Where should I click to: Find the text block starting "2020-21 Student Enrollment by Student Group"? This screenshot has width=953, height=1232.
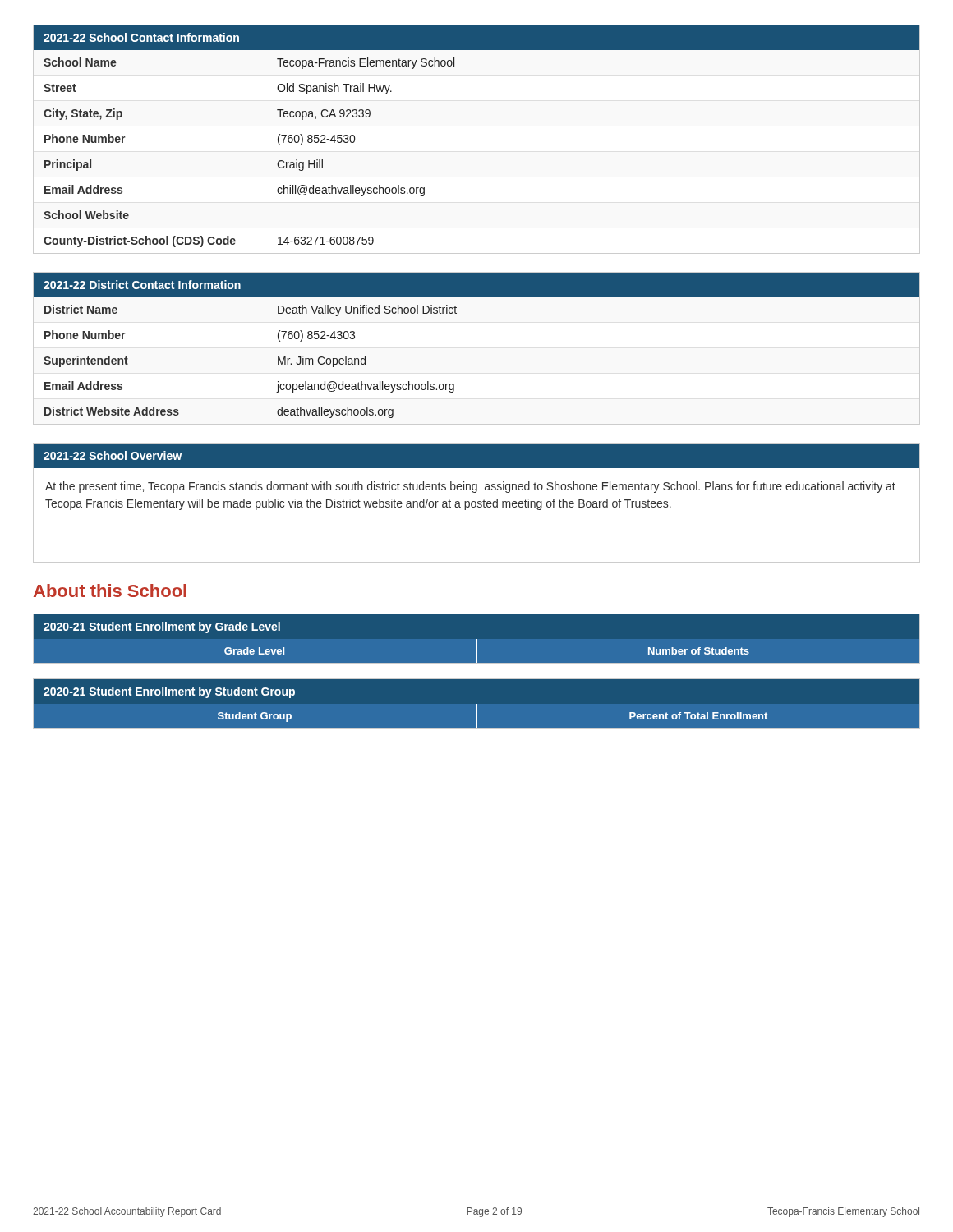169,692
